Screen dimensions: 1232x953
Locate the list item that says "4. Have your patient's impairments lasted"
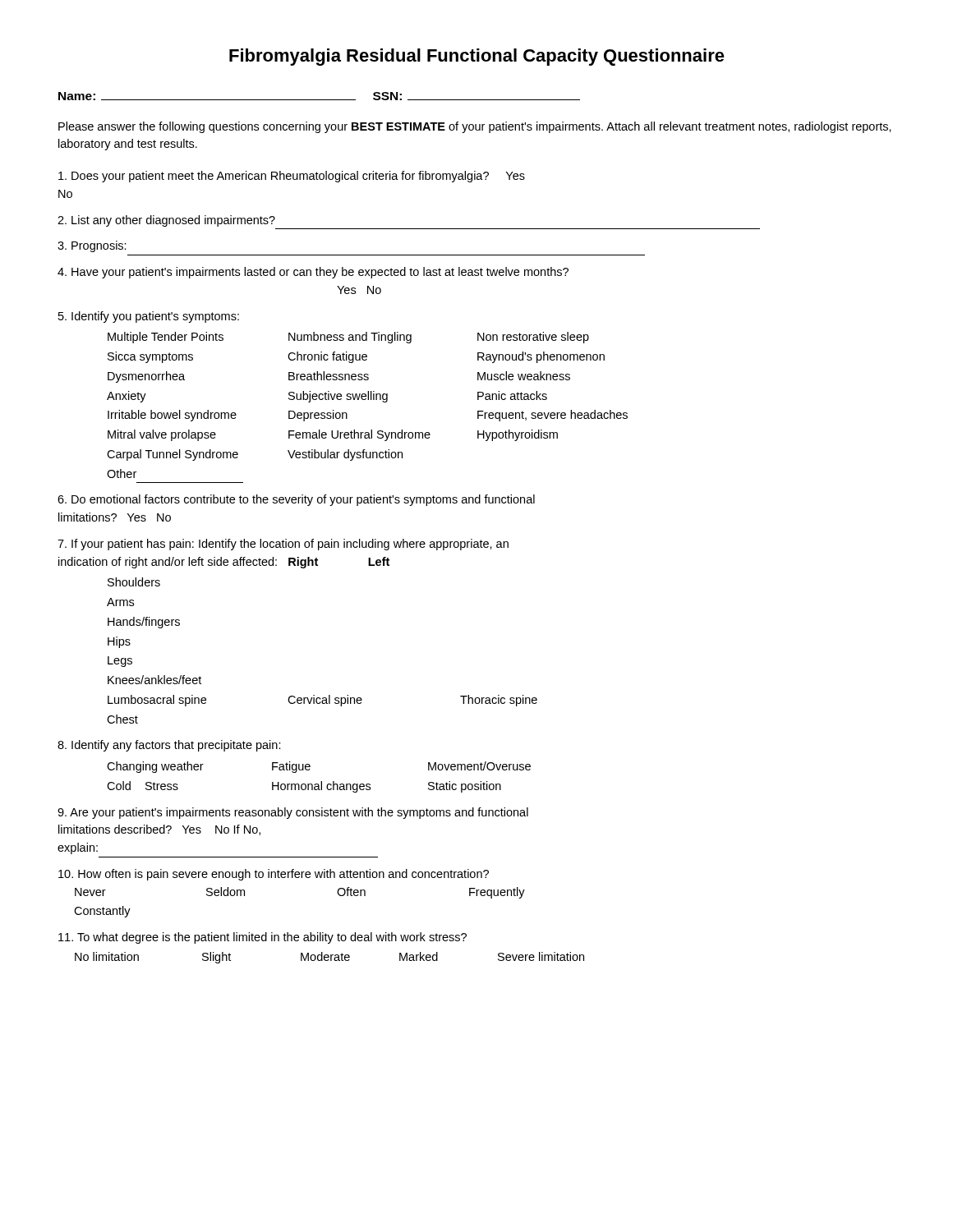(313, 281)
